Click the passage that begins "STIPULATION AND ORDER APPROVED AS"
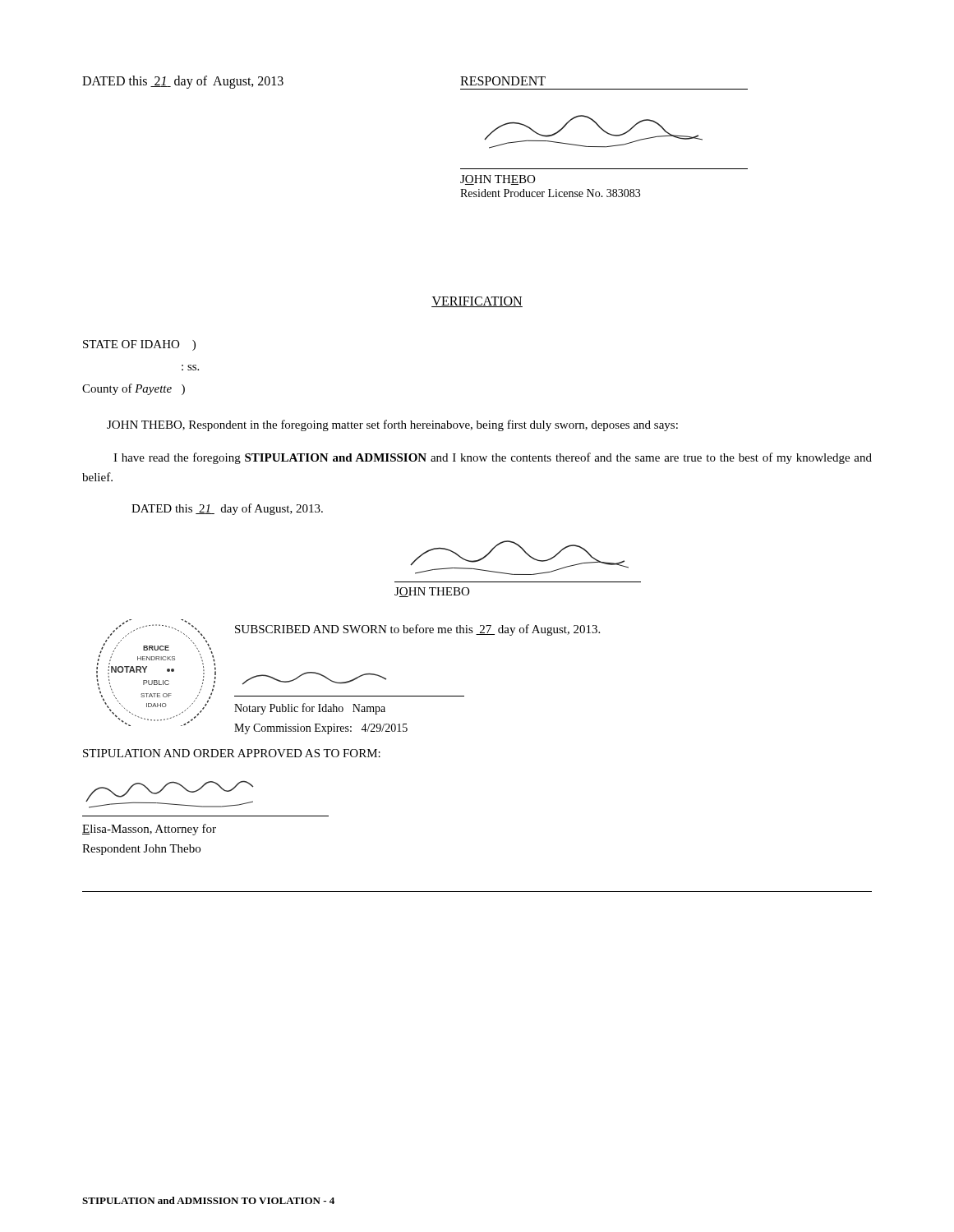Image resolution: width=954 pixels, height=1232 pixels. 232,753
